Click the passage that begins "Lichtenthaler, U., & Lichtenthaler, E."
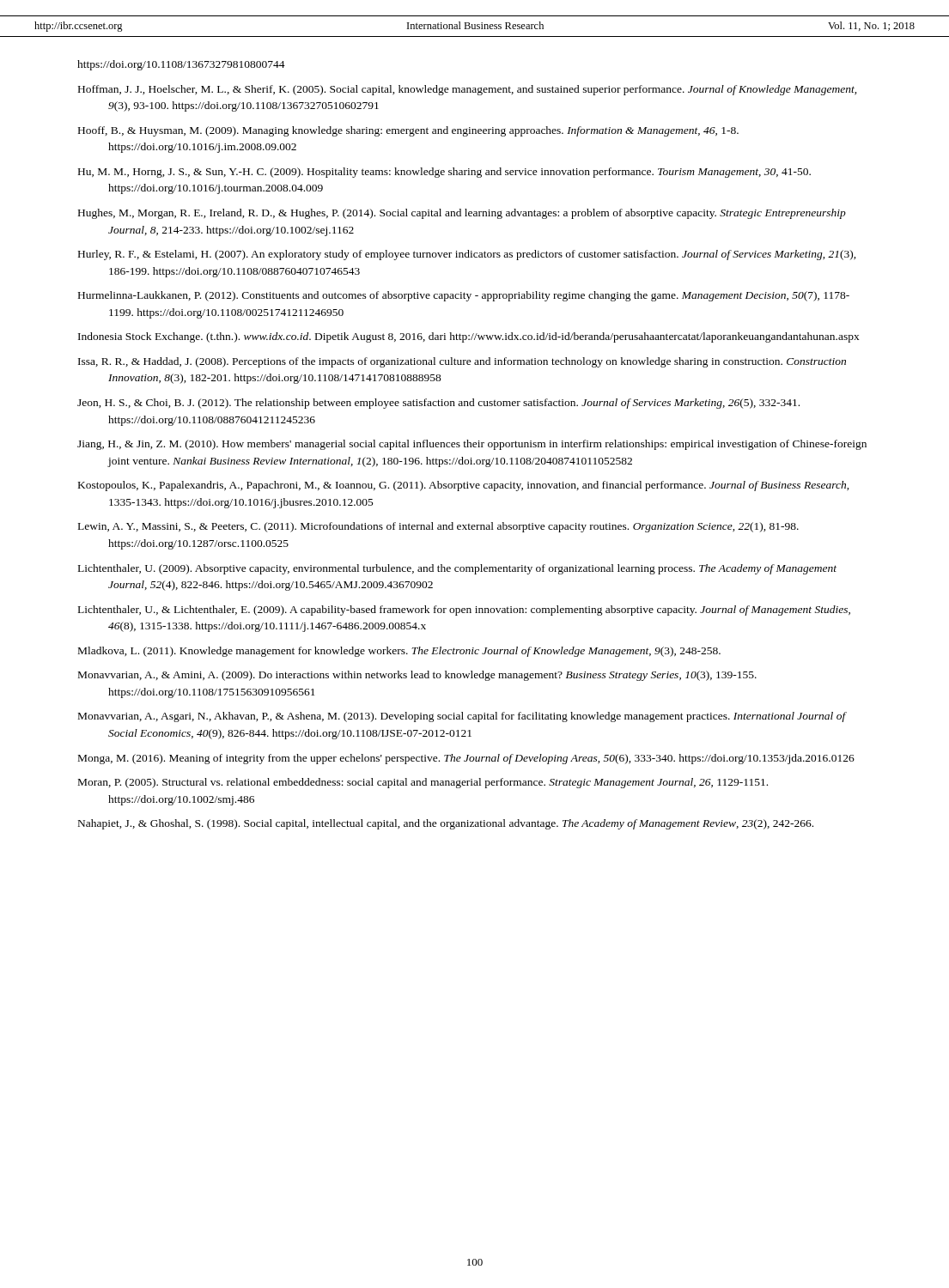 point(464,617)
